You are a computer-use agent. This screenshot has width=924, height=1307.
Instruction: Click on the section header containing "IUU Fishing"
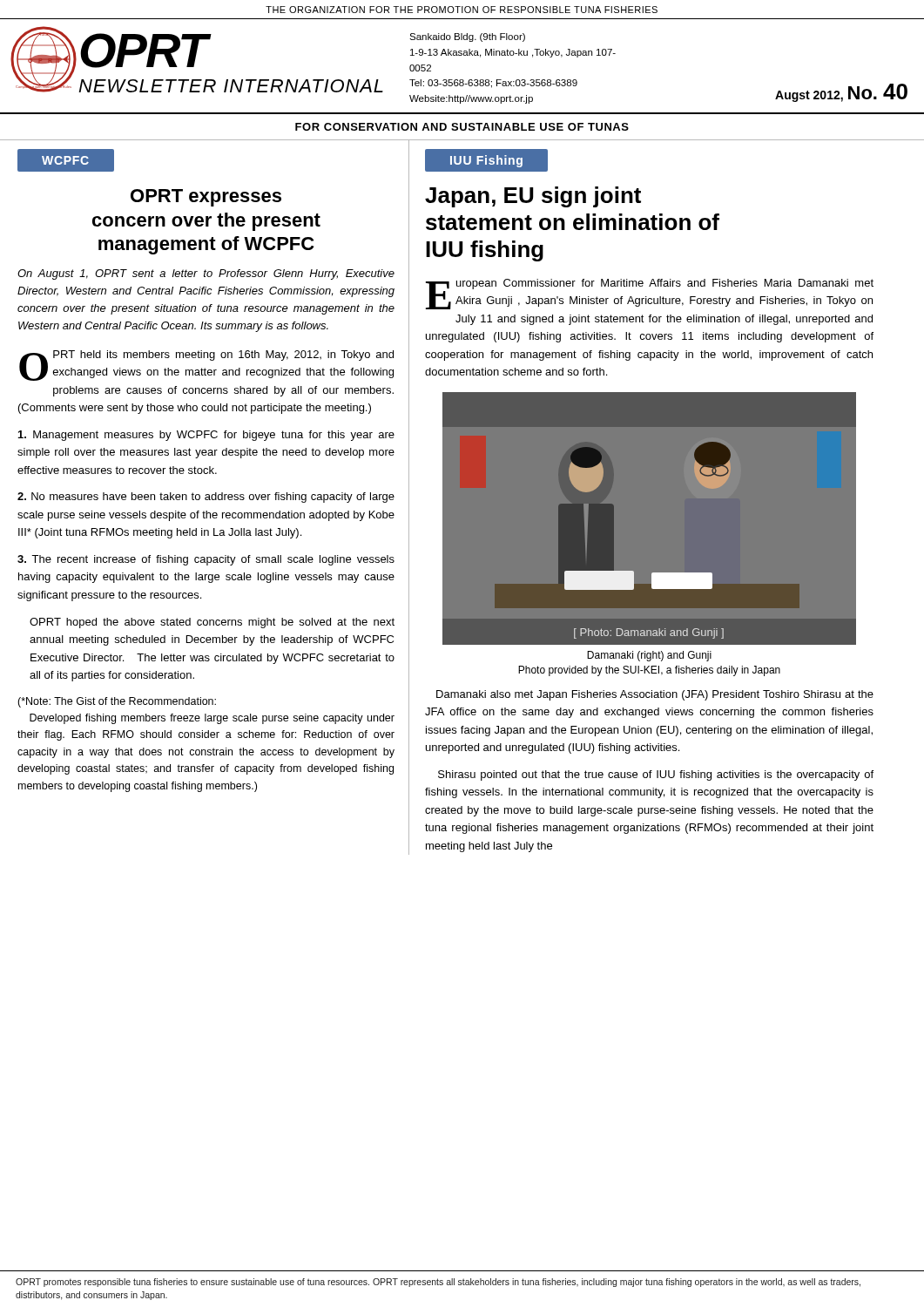(487, 160)
